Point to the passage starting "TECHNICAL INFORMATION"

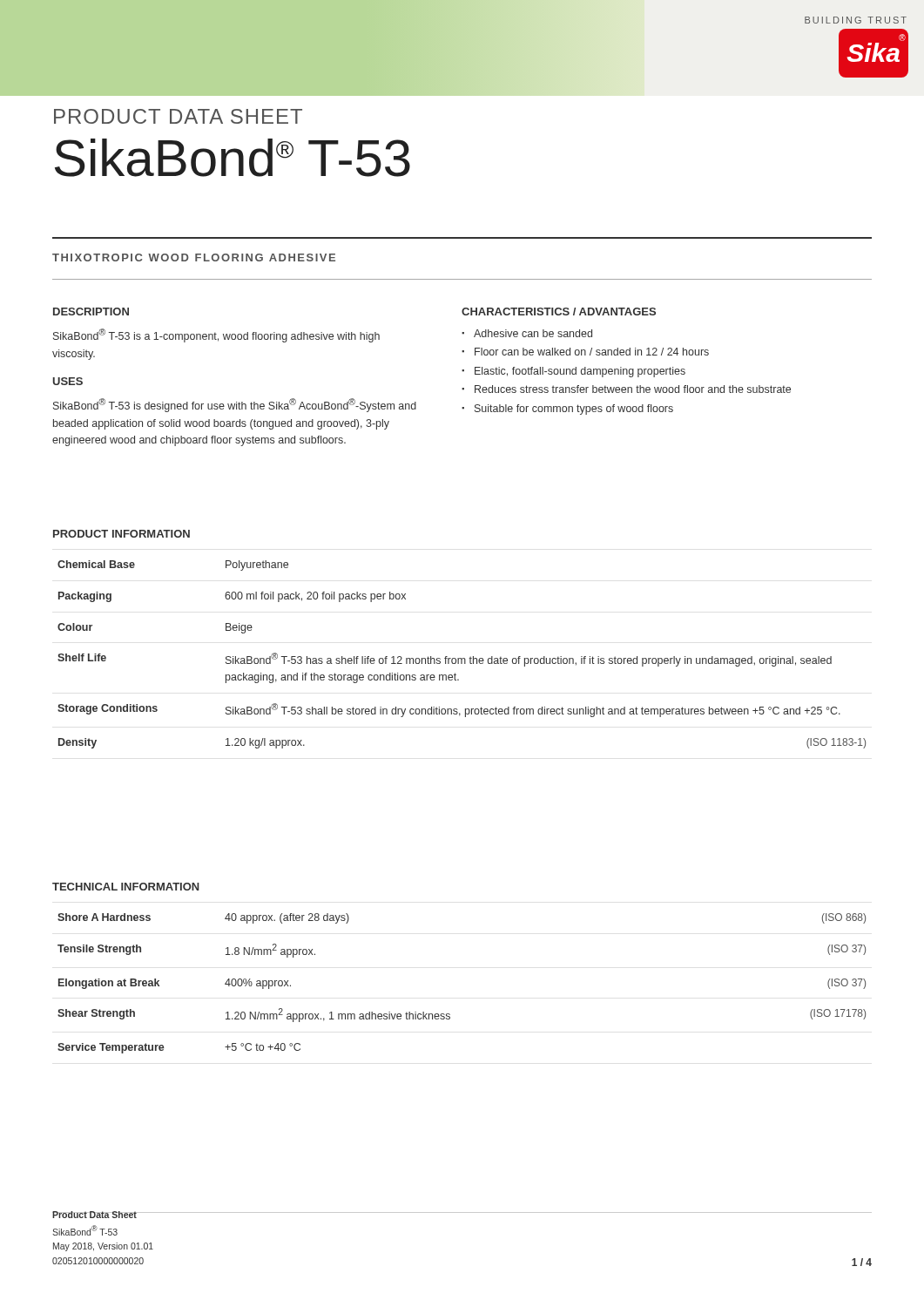point(126,887)
